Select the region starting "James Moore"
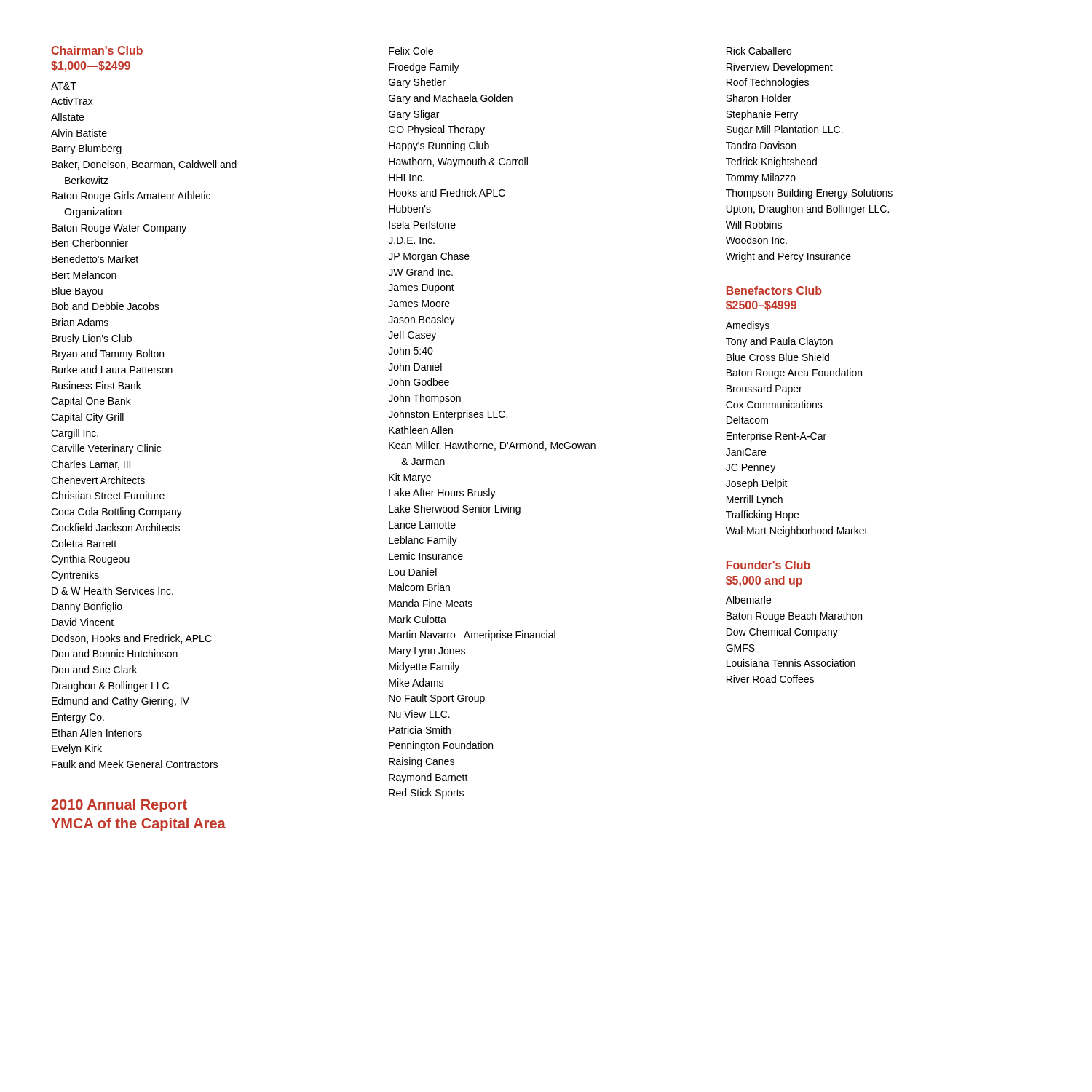Image resolution: width=1092 pixels, height=1092 pixels. [x=419, y=304]
